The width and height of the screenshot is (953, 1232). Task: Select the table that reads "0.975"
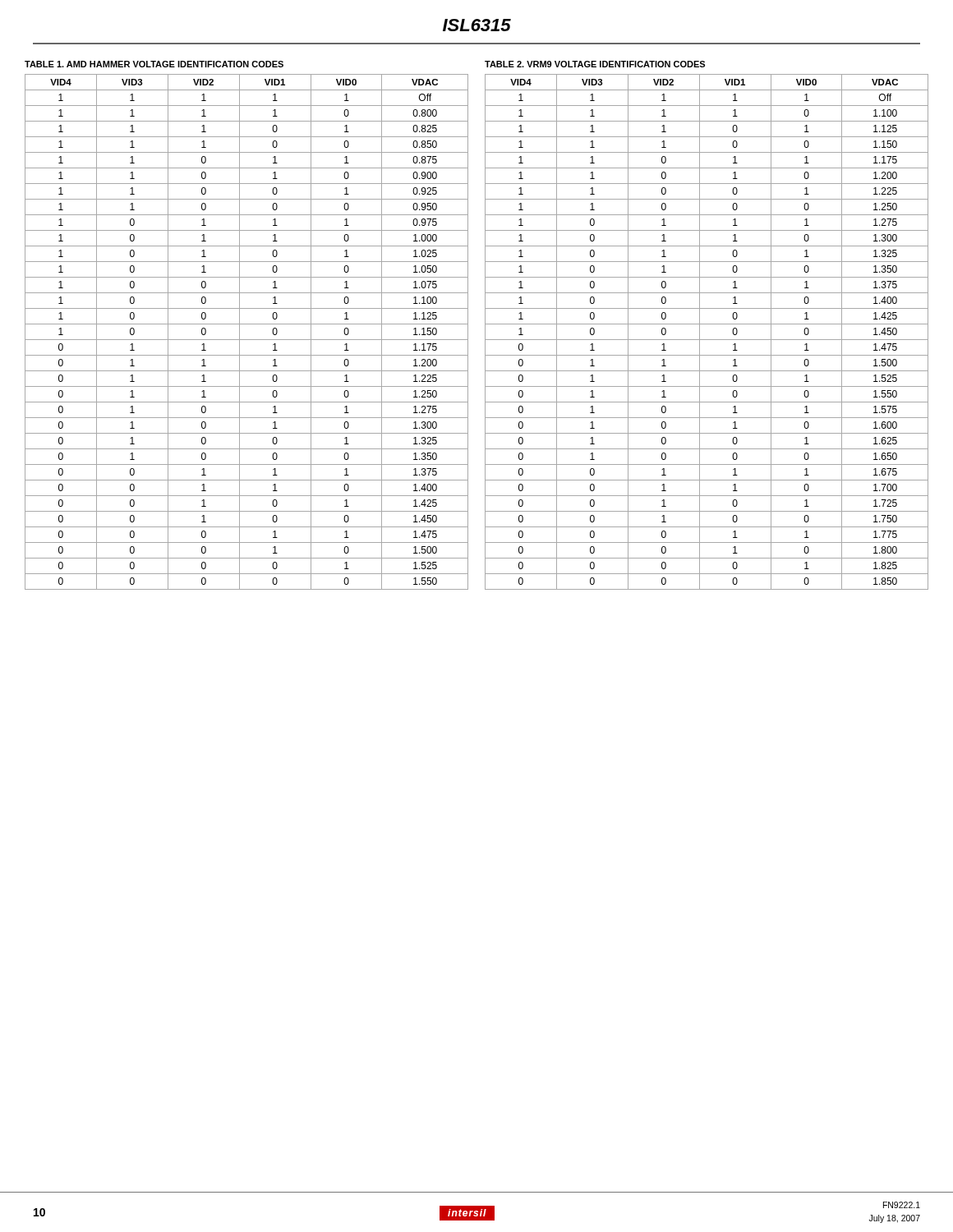[246, 324]
